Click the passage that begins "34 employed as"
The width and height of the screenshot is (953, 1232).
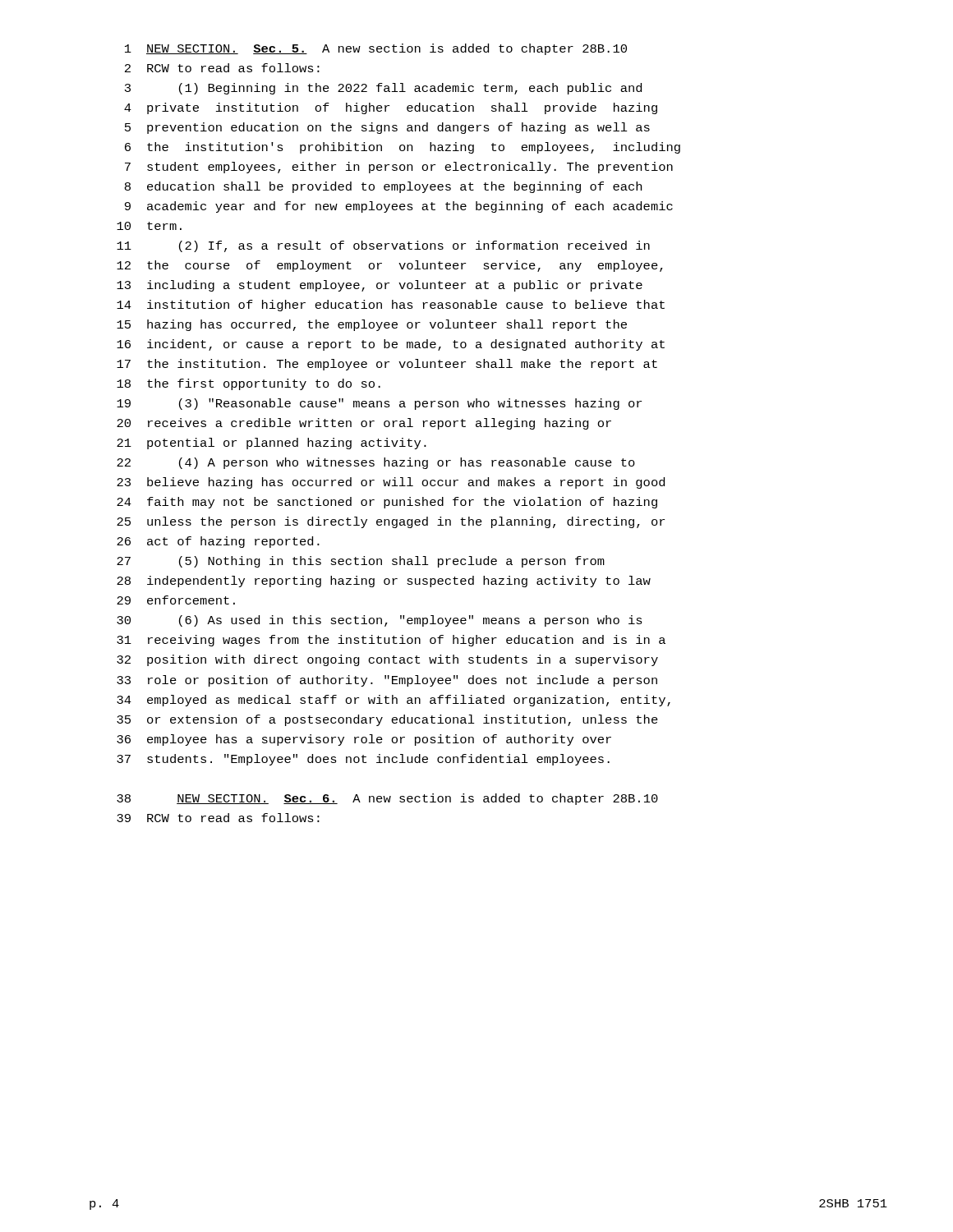pyautogui.click(x=488, y=700)
